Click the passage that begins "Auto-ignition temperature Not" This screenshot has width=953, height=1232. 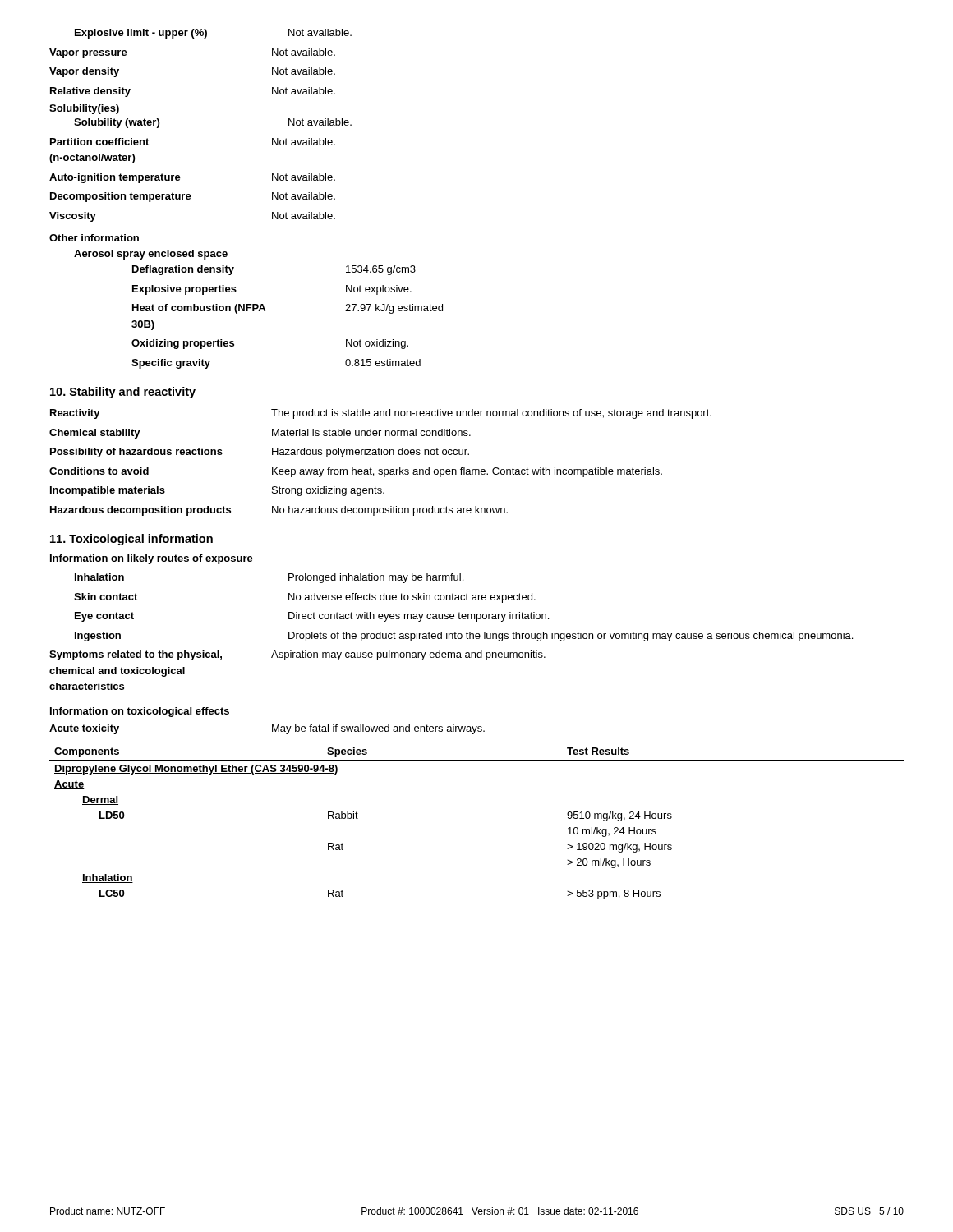(x=111, y=178)
